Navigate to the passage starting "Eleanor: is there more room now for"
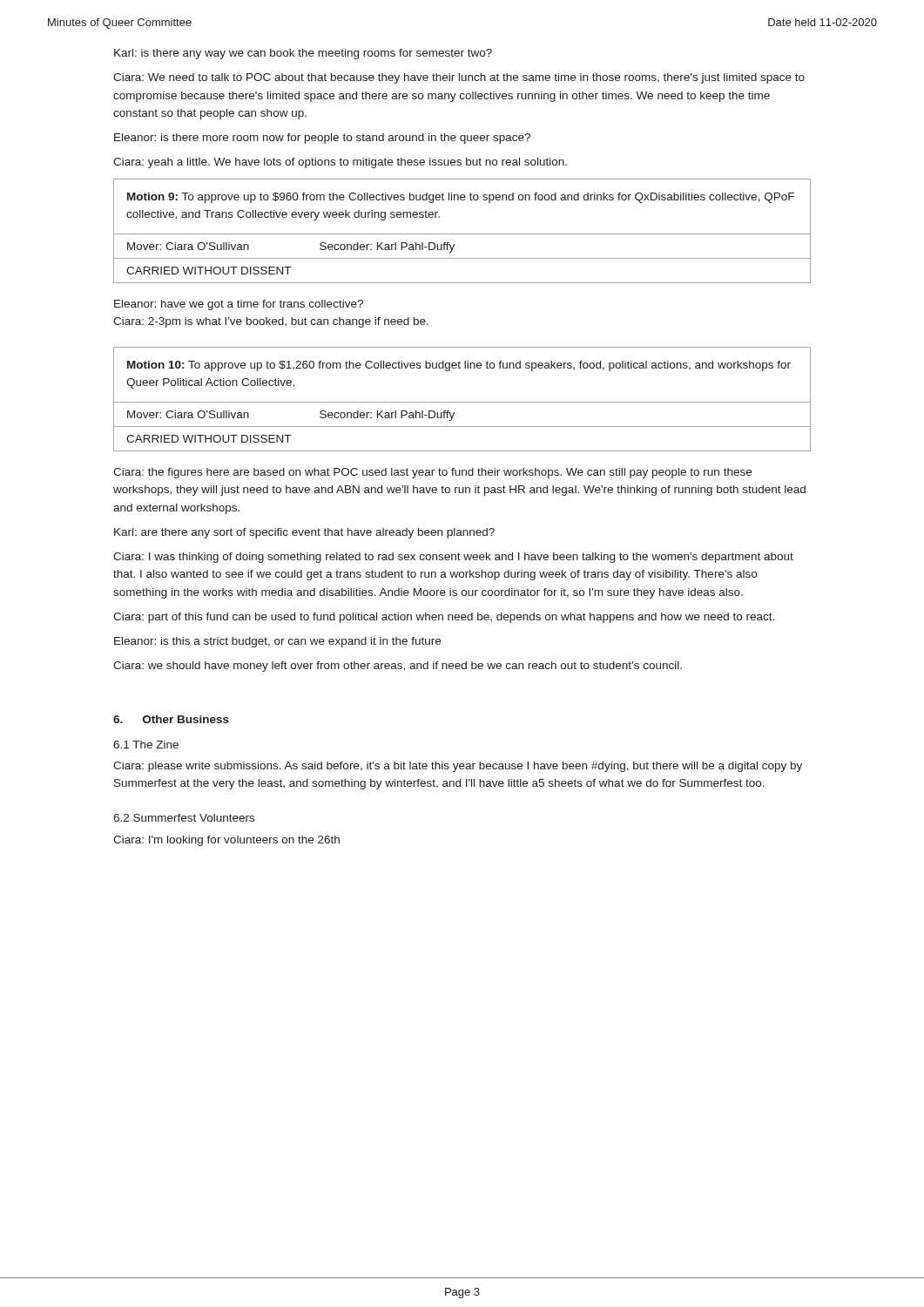The height and width of the screenshot is (1307, 924). pyautogui.click(x=322, y=137)
